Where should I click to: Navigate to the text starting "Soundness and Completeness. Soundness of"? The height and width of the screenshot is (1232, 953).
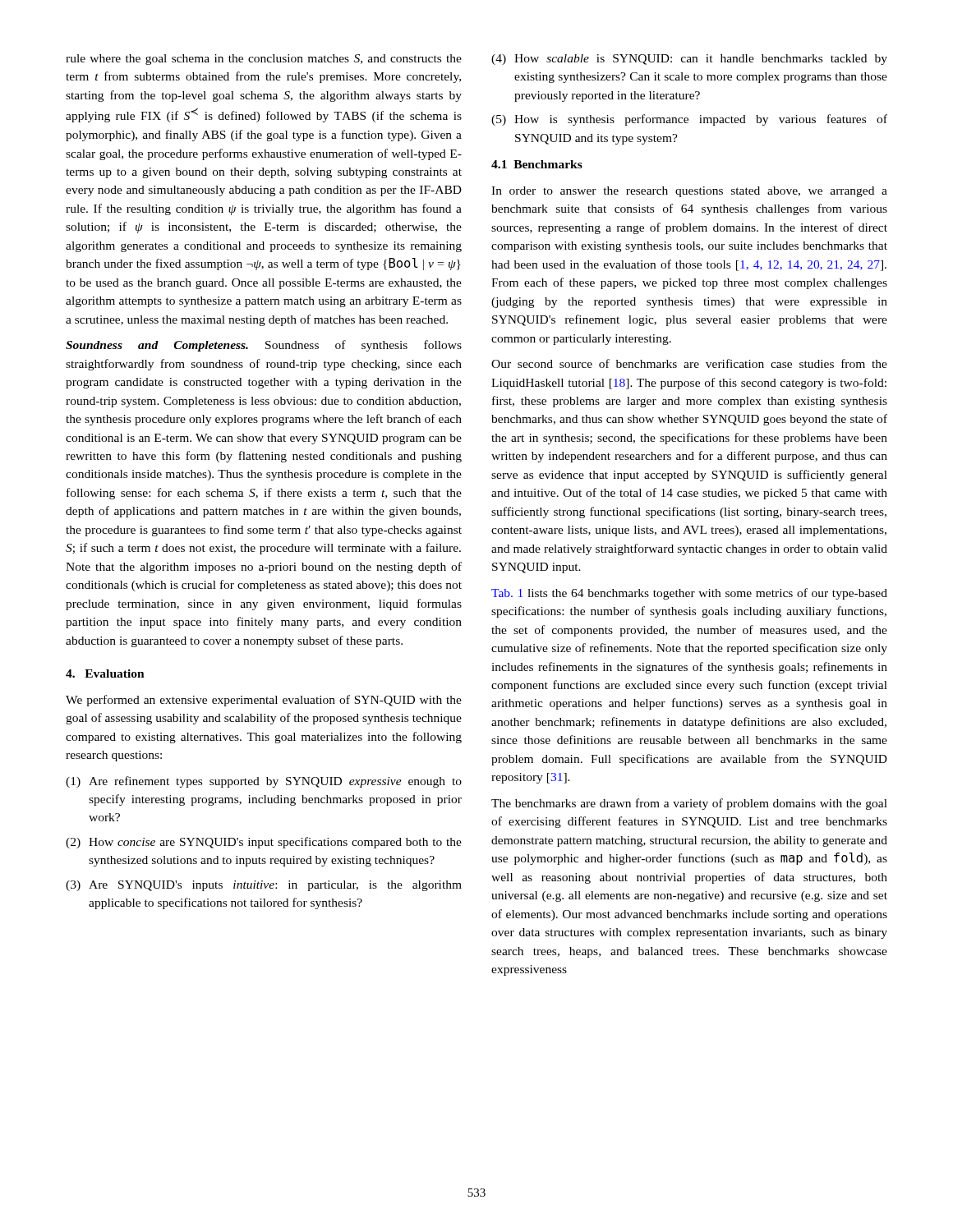(264, 493)
